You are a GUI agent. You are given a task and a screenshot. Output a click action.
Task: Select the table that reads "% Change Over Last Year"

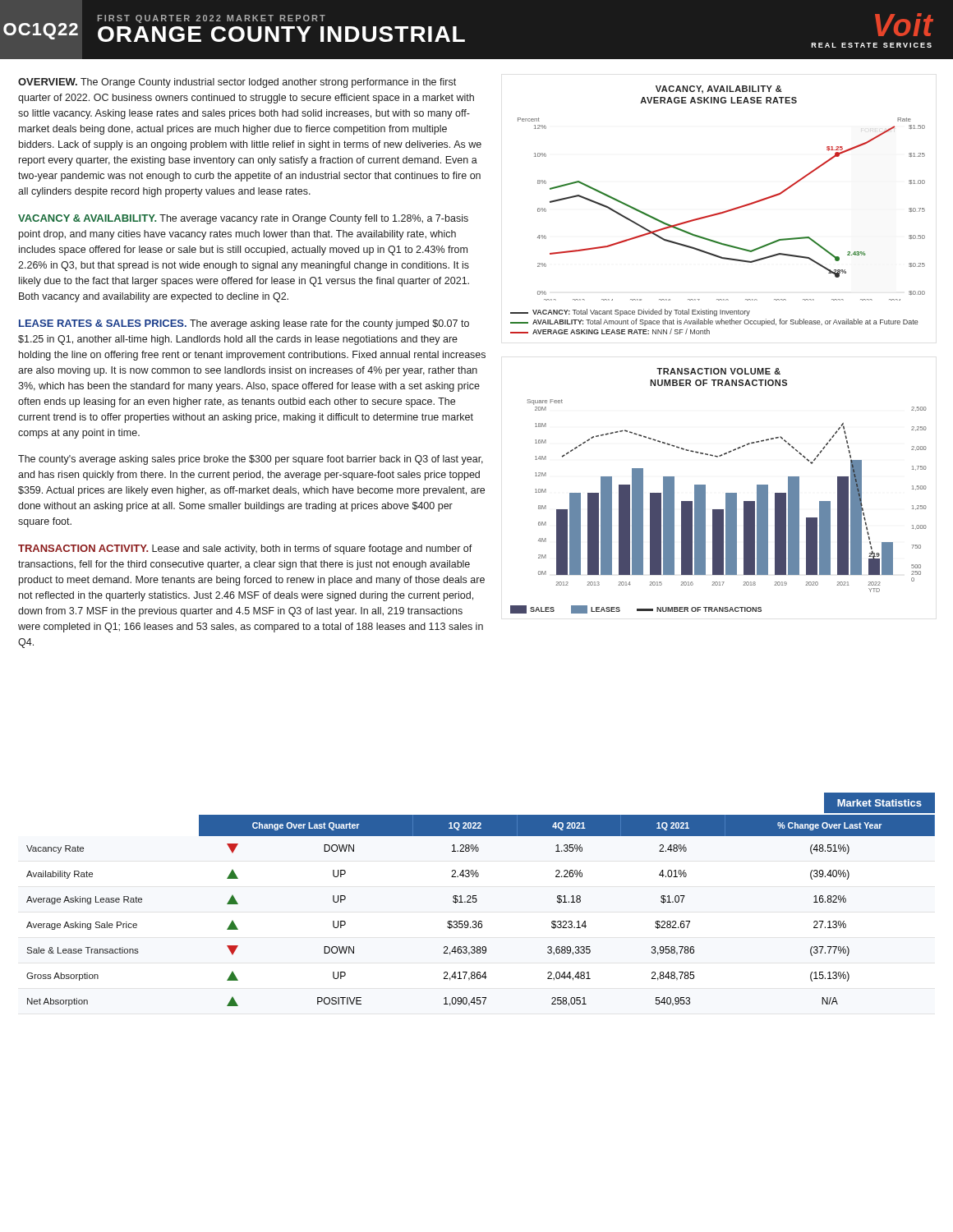pyautogui.click(x=476, y=903)
